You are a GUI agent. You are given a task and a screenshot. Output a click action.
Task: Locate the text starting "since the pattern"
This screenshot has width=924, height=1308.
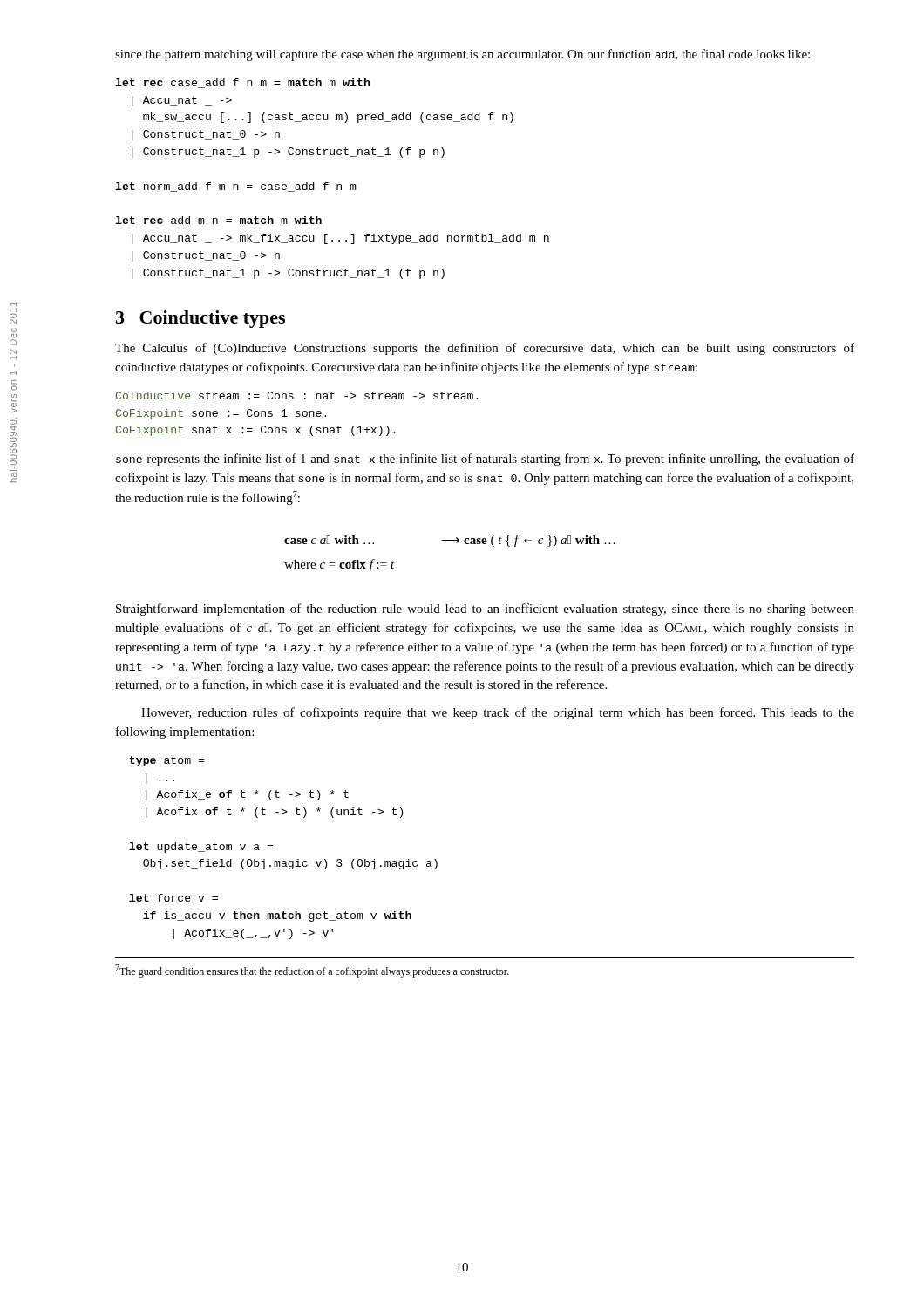point(463,54)
